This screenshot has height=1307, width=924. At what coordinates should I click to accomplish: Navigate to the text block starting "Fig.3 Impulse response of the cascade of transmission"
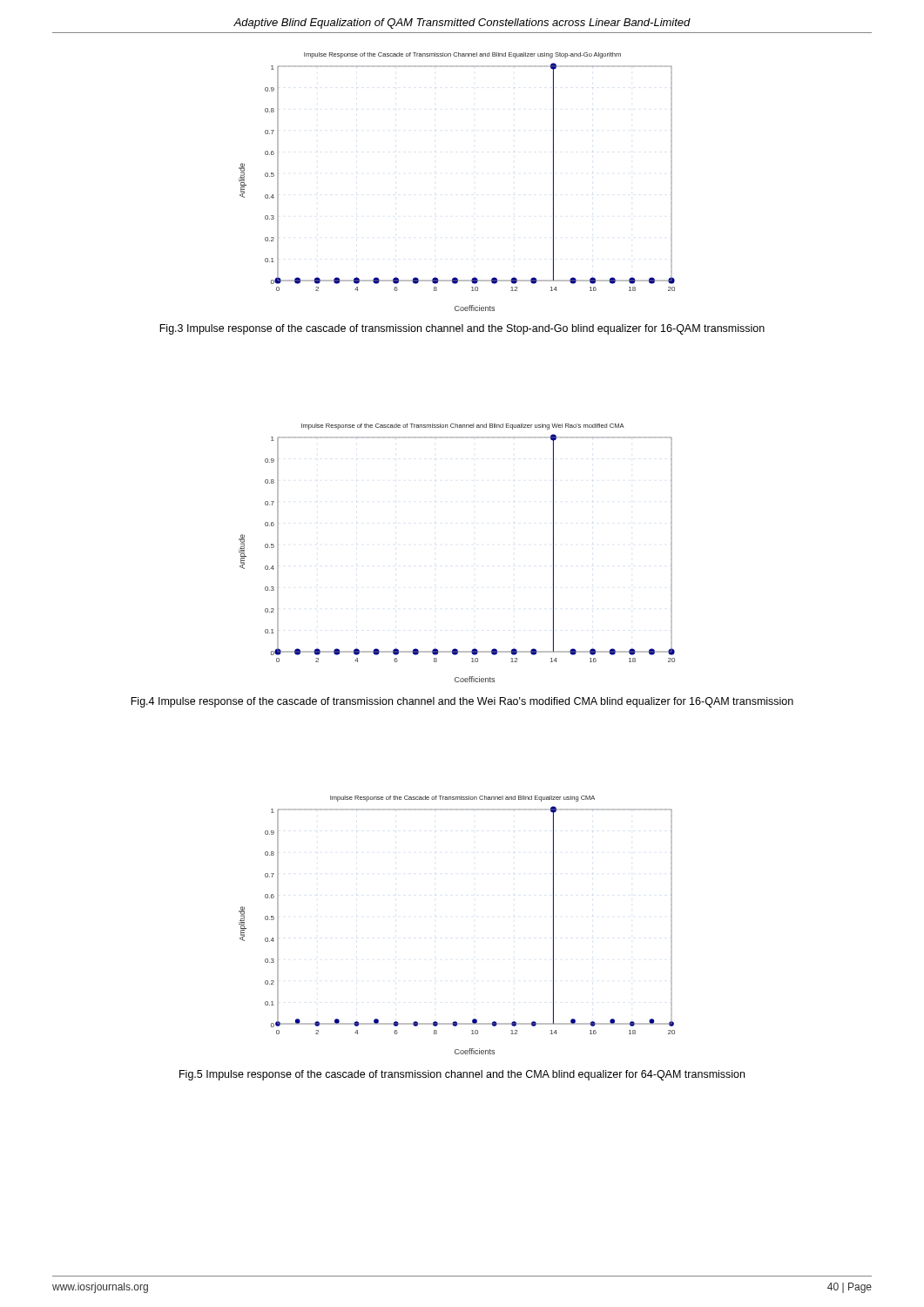(462, 329)
